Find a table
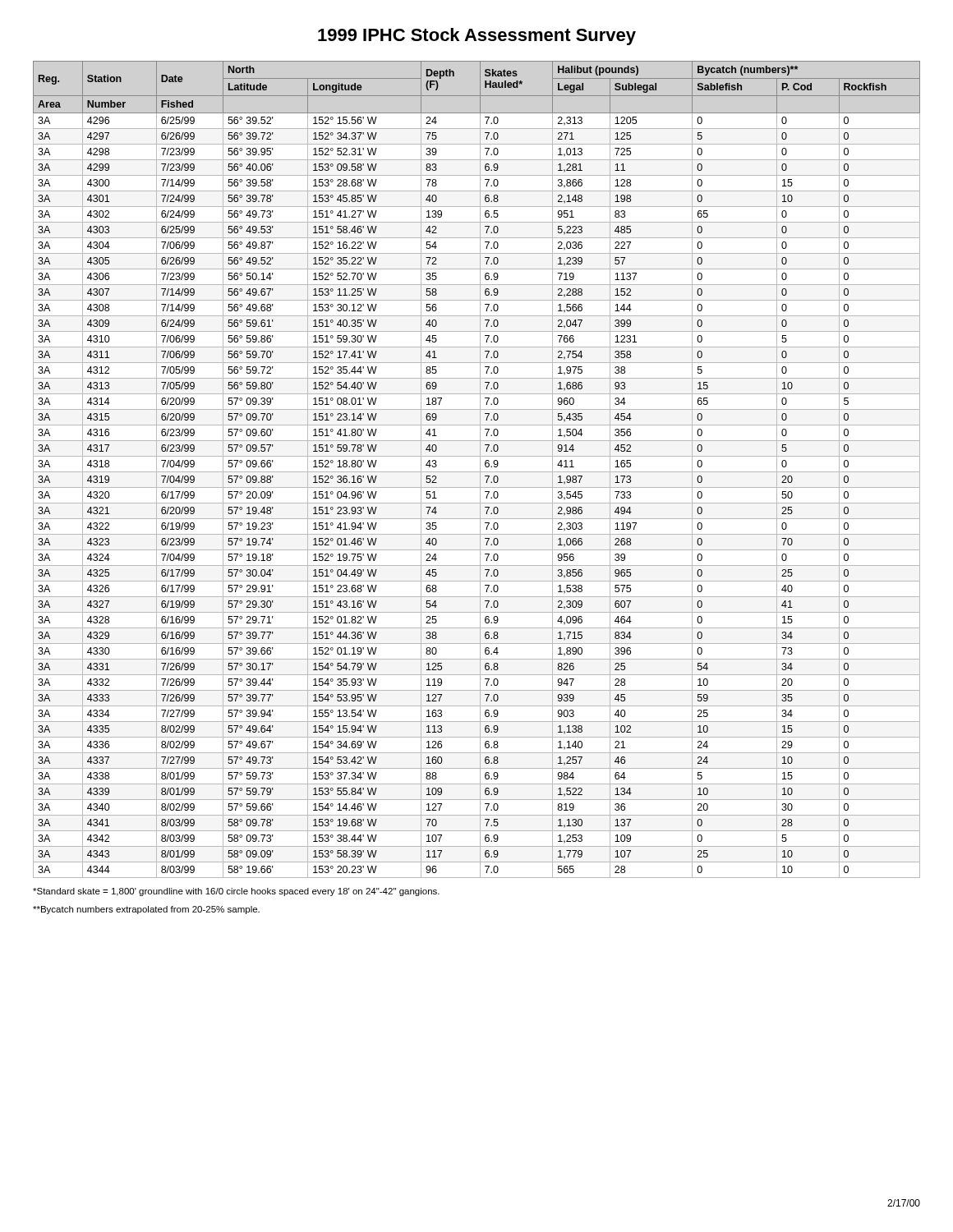Viewport: 953px width, 1232px height. click(476, 469)
